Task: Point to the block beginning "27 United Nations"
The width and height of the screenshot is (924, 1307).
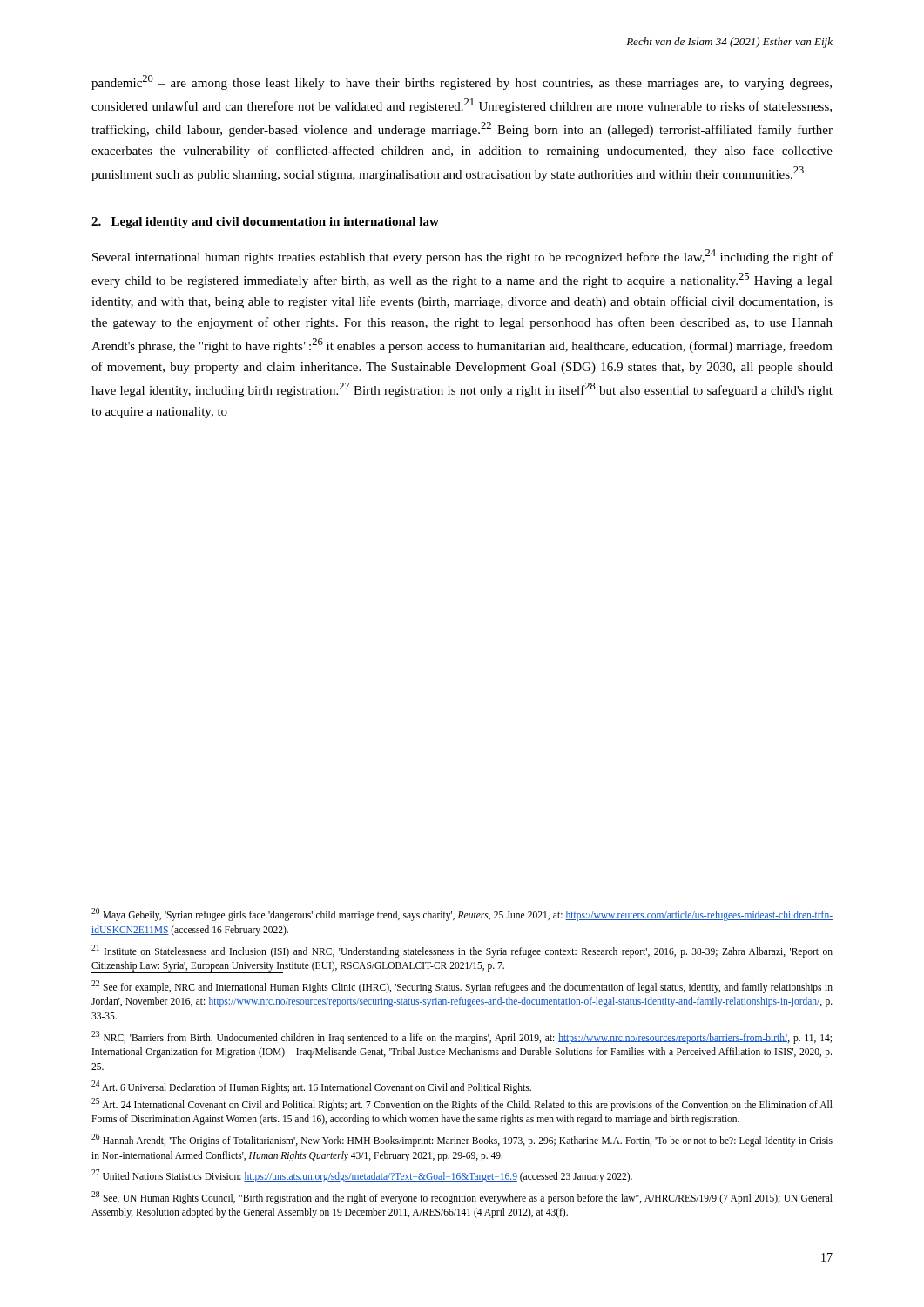Action: click(x=362, y=1175)
